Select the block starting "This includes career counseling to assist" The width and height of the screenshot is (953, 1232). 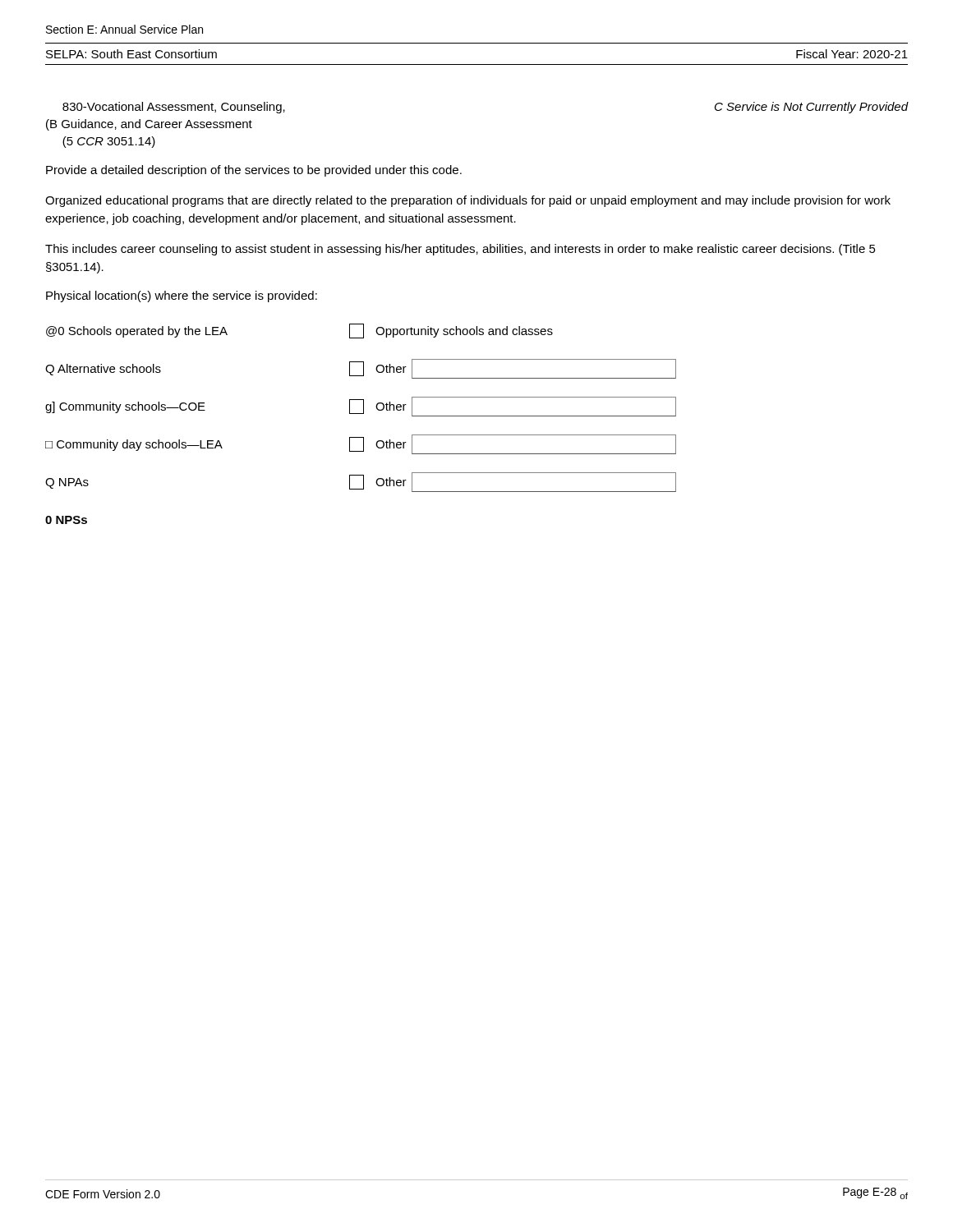[x=460, y=257]
